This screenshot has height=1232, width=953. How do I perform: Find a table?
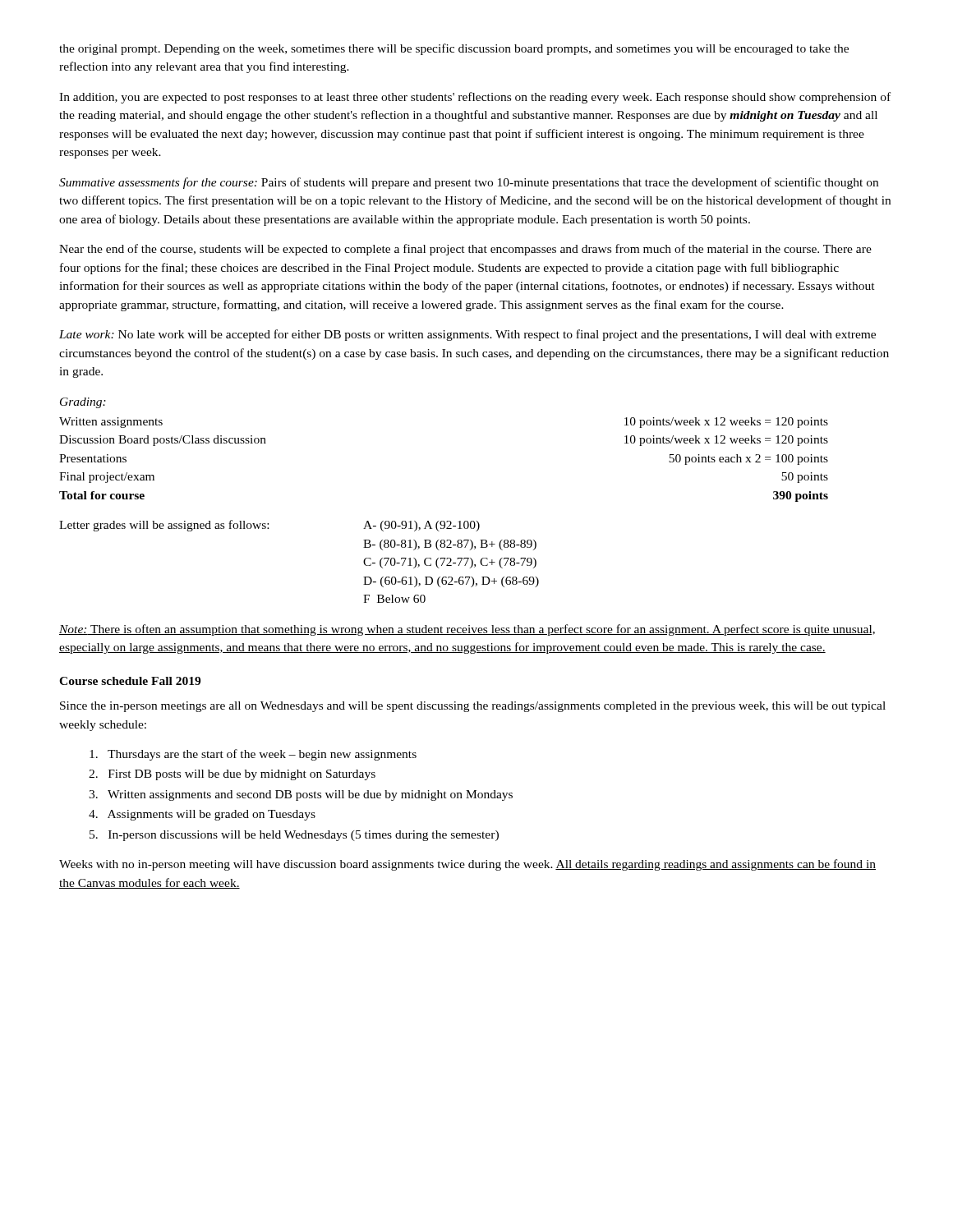[476, 448]
